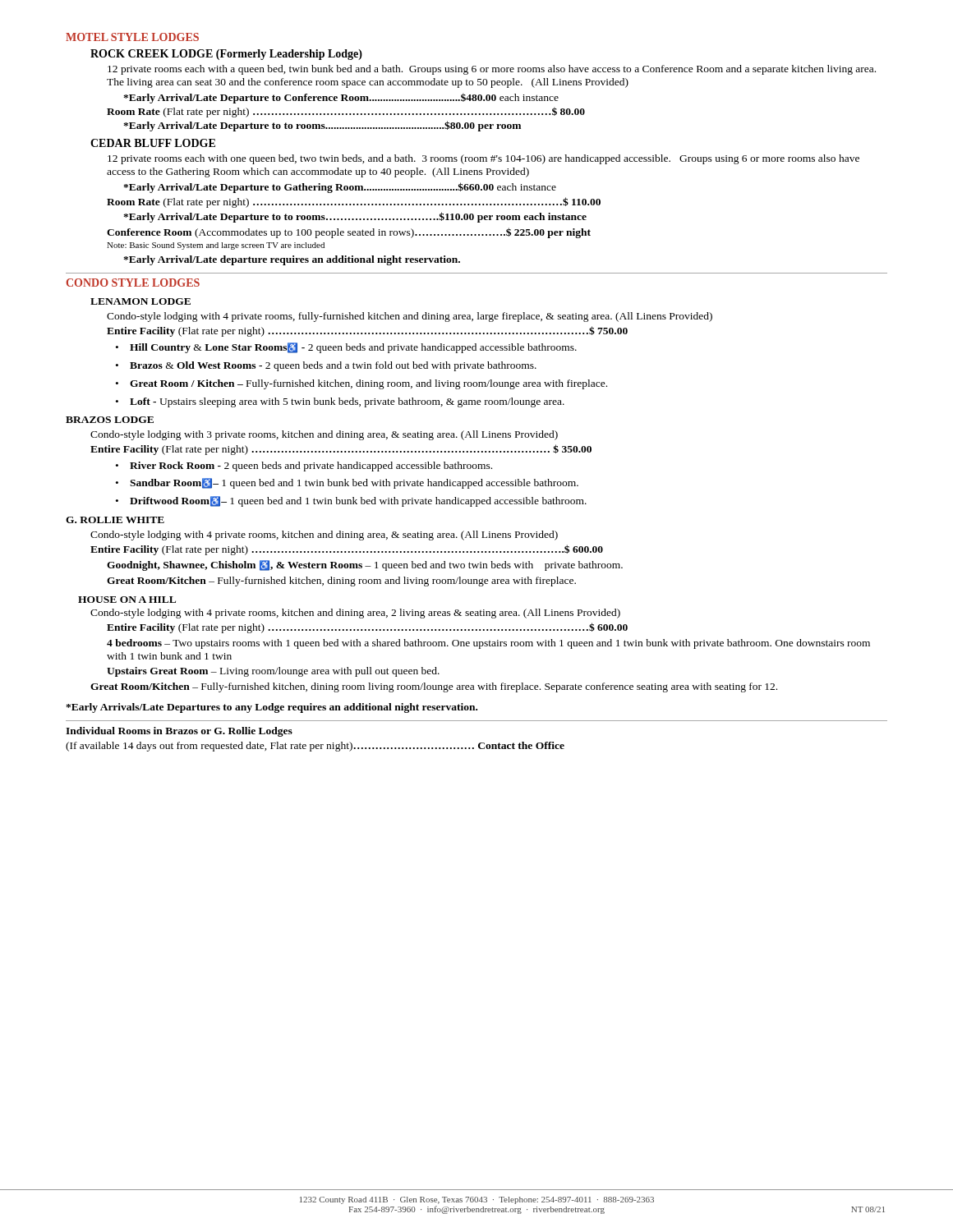Find the text block starting "*Early Arrival/Late Departure to Conference Room.................................$480.00 each instance"
This screenshot has width=953, height=1232.
(x=341, y=97)
